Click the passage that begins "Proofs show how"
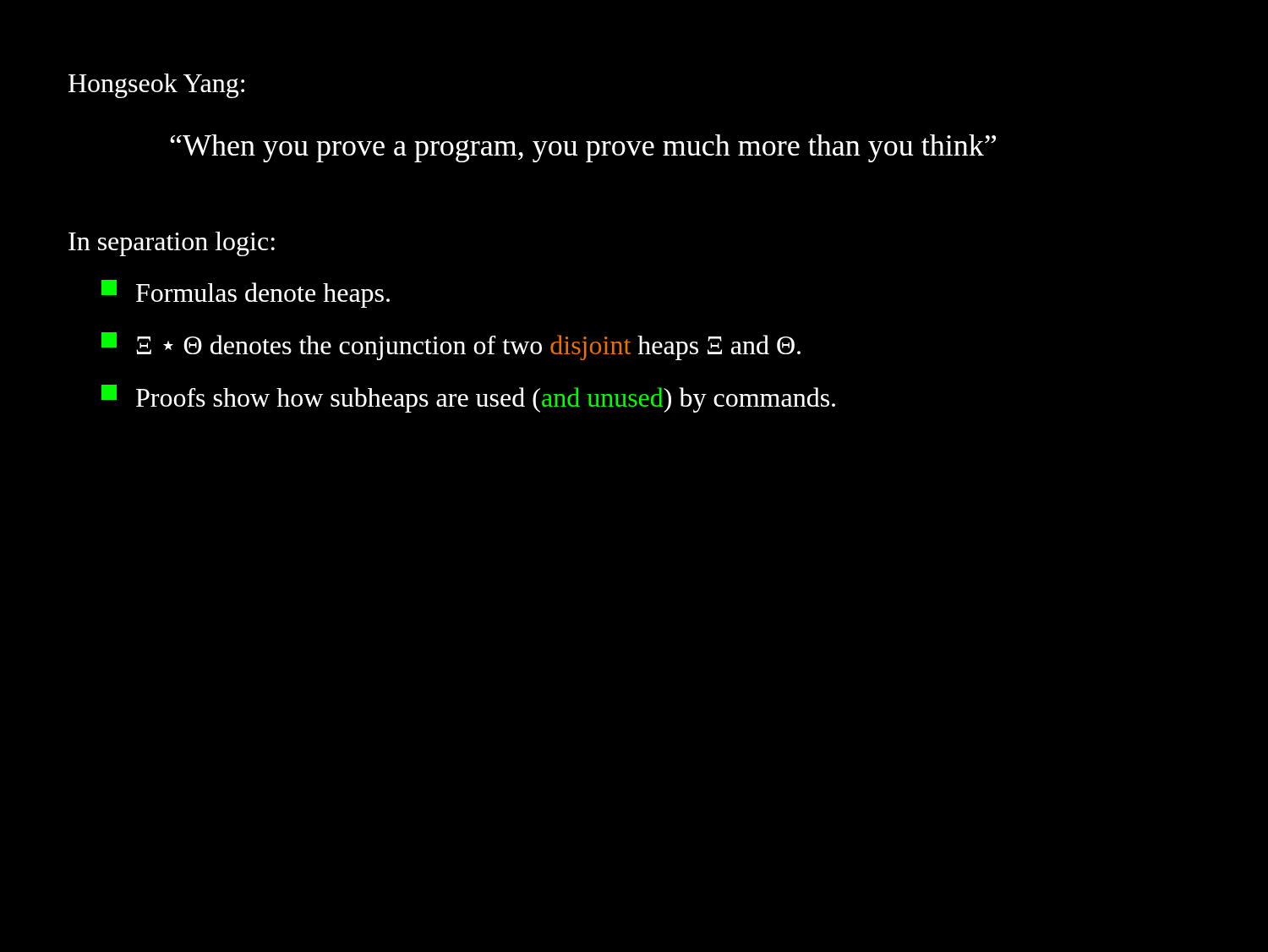This screenshot has height=952, width=1268. tap(469, 398)
